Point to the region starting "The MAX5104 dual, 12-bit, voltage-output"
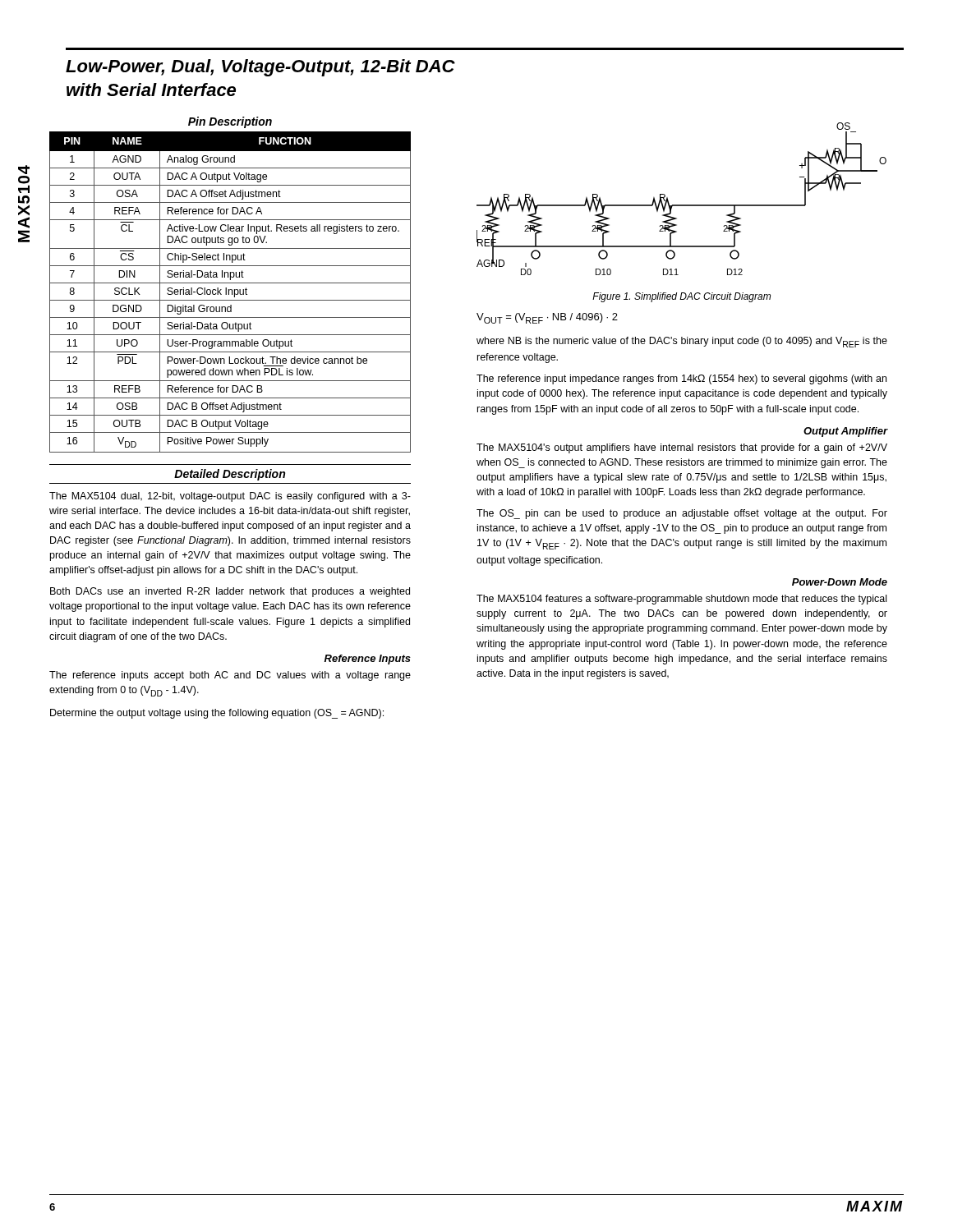 (230, 533)
